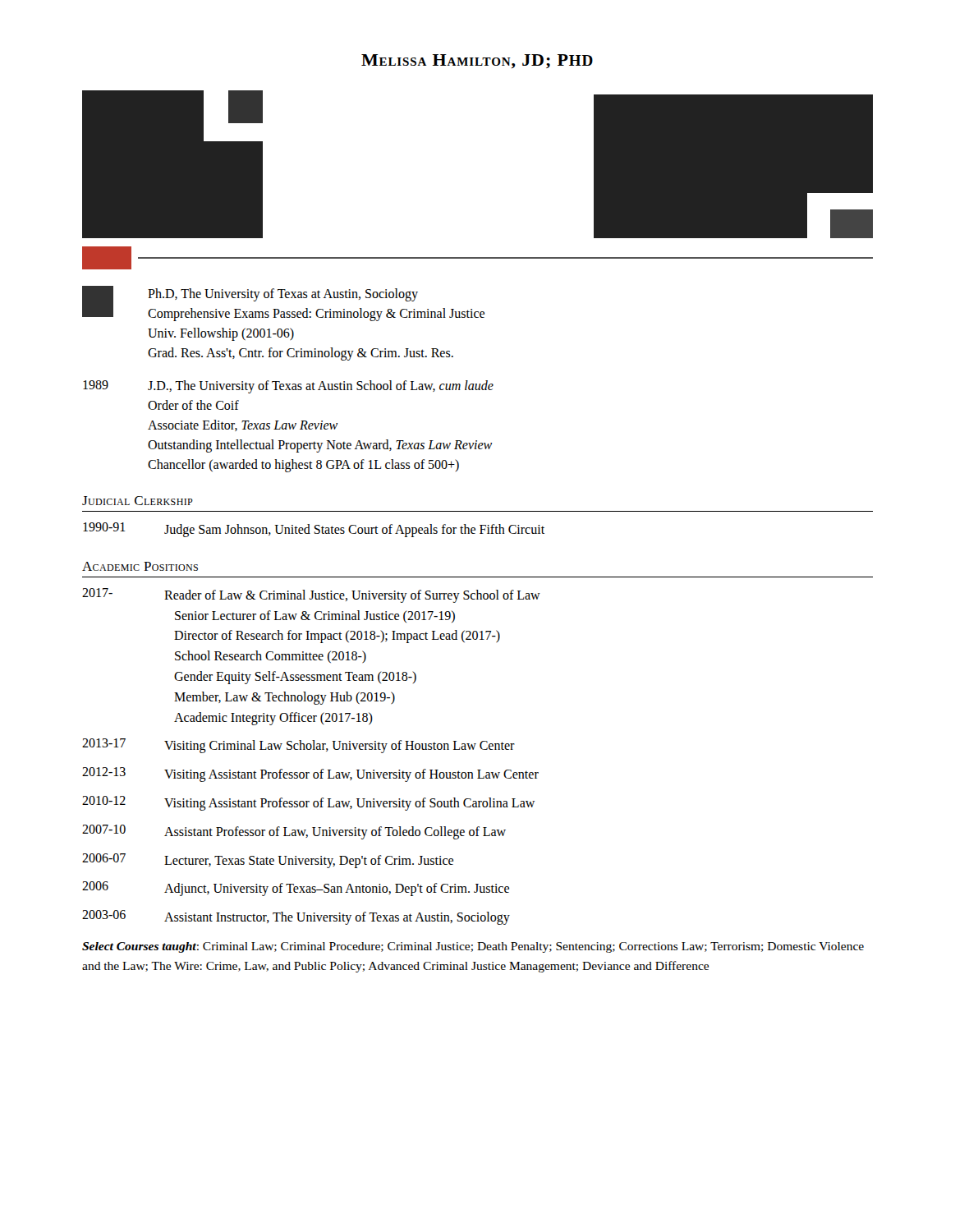955x1232 pixels.
Task: Click on the passage starting "Ph.D, The University of Texas"
Action: pyautogui.click(x=478, y=324)
